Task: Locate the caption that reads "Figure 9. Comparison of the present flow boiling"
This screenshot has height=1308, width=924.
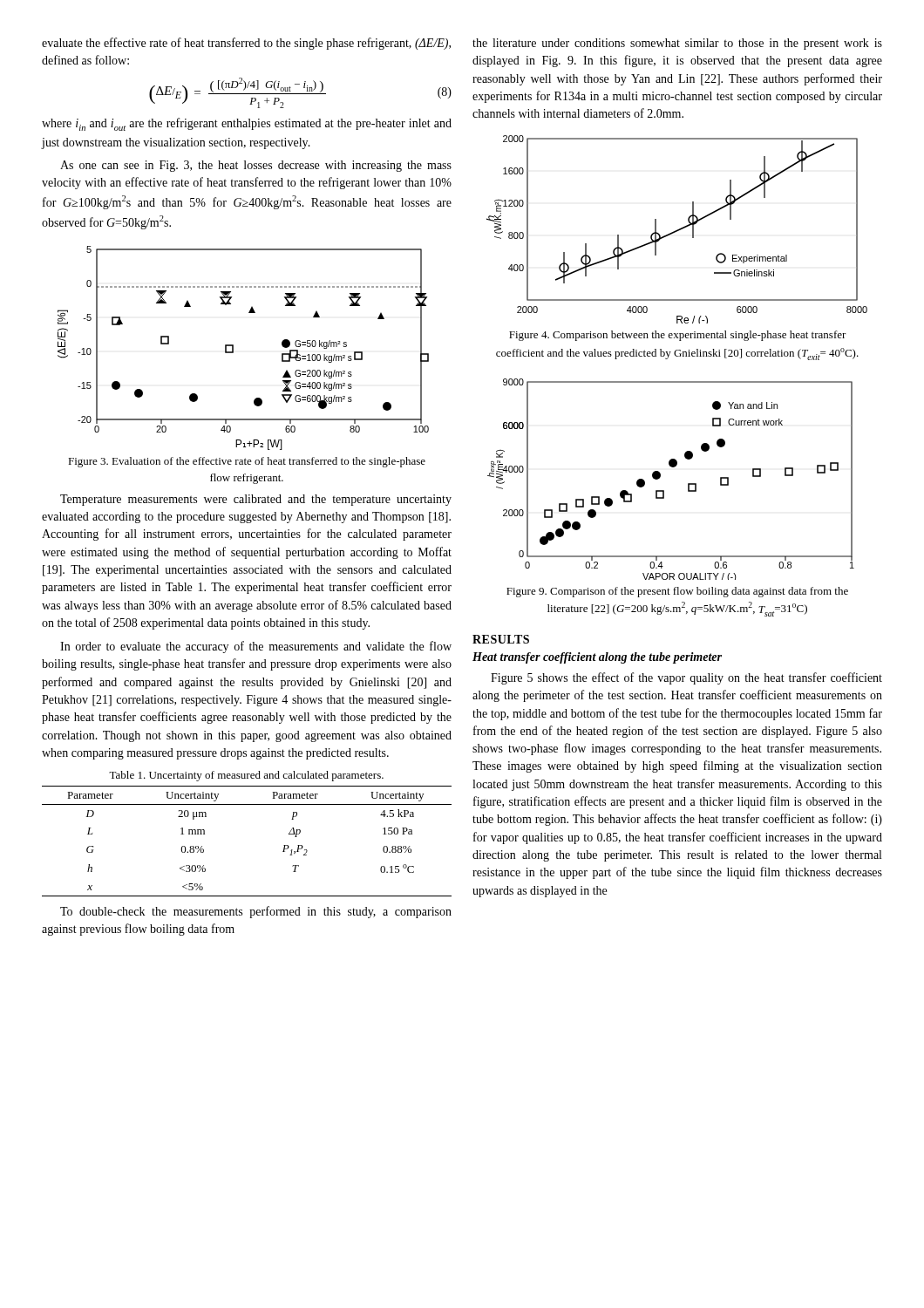Action: coord(677,601)
